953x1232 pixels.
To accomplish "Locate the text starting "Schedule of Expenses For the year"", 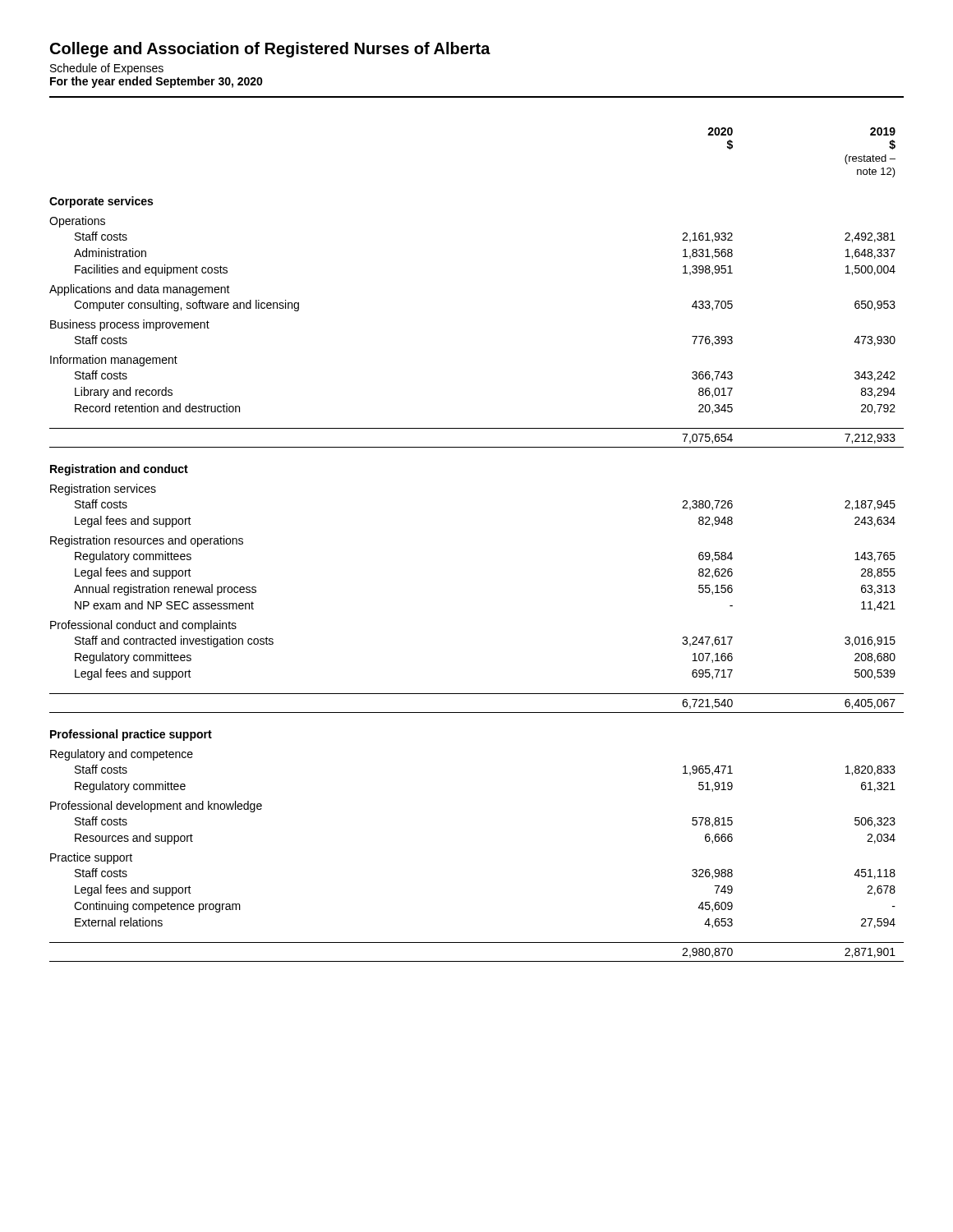I will [x=107, y=69].
